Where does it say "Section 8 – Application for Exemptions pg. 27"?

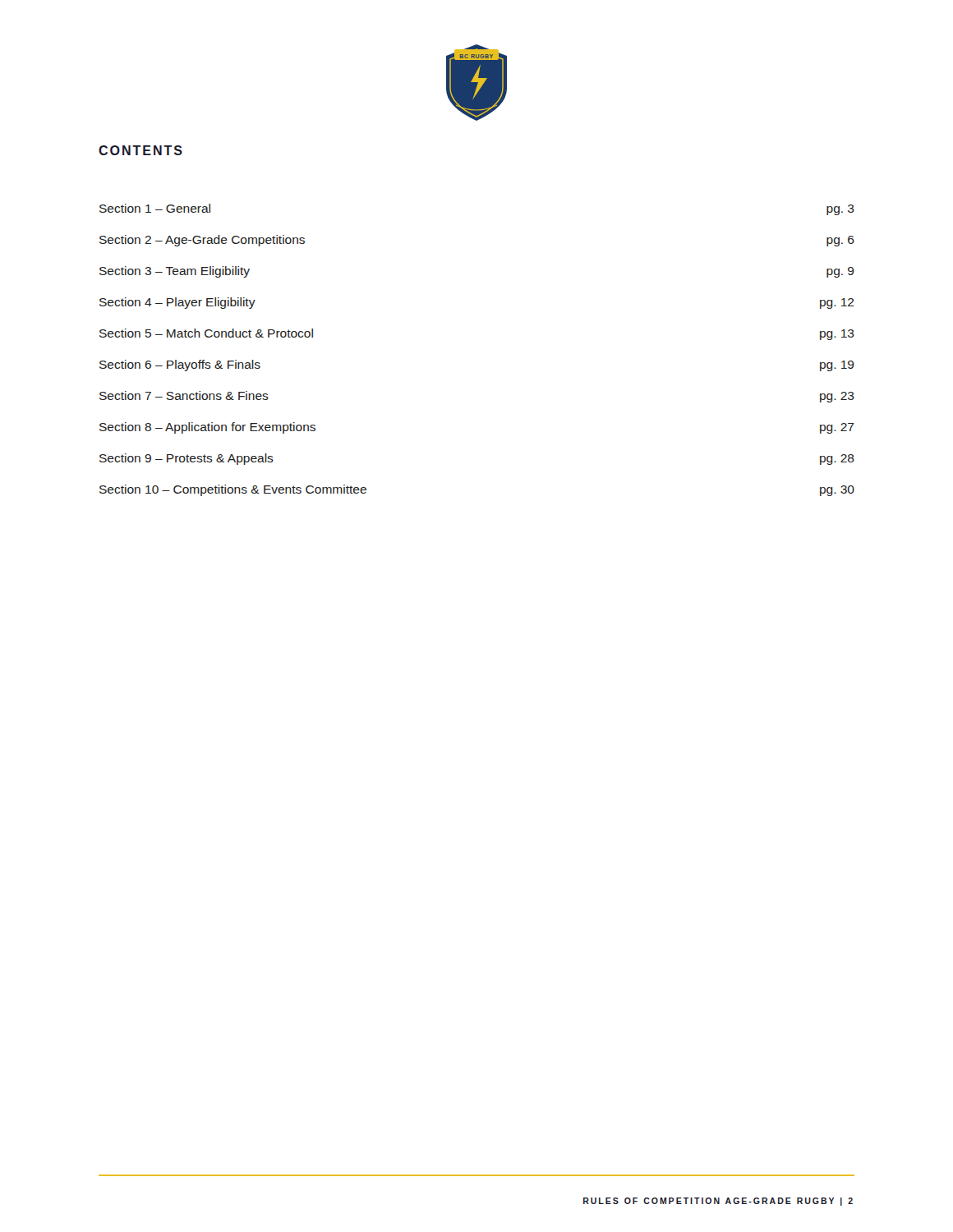point(205,428)
